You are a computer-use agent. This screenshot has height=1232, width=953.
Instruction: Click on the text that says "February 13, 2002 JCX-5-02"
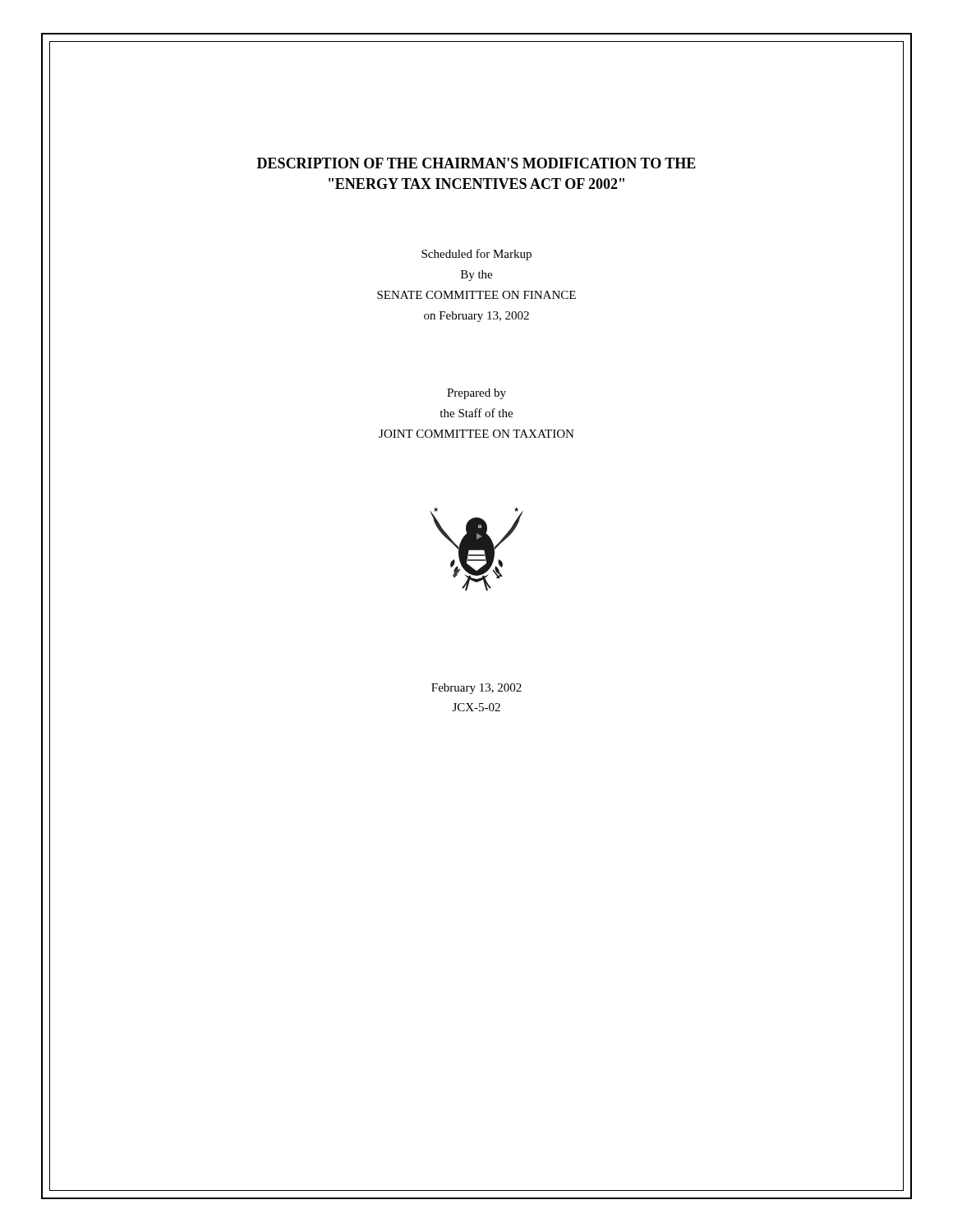pyautogui.click(x=476, y=697)
